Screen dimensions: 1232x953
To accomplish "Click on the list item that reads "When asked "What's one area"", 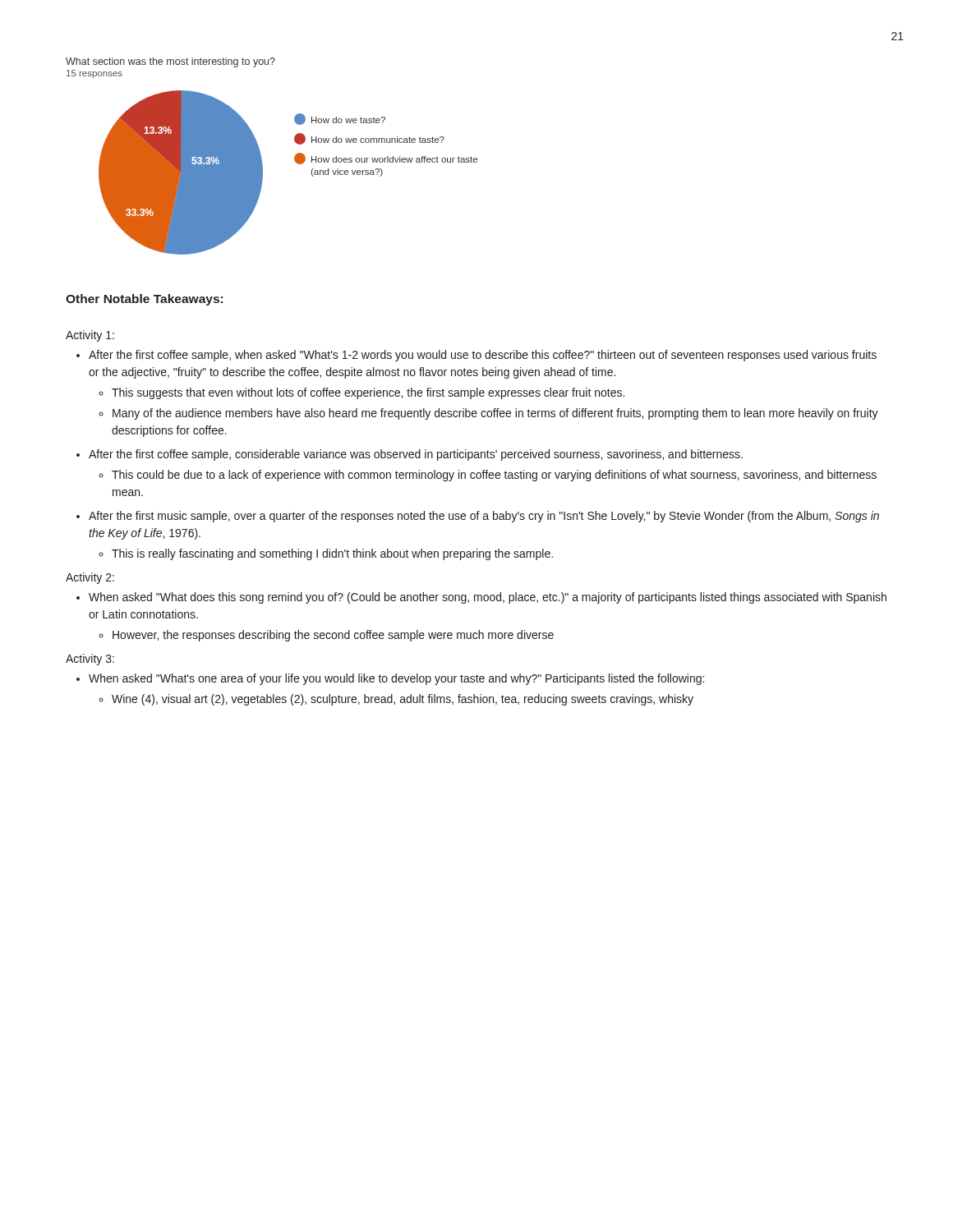I will [x=488, y=690].
